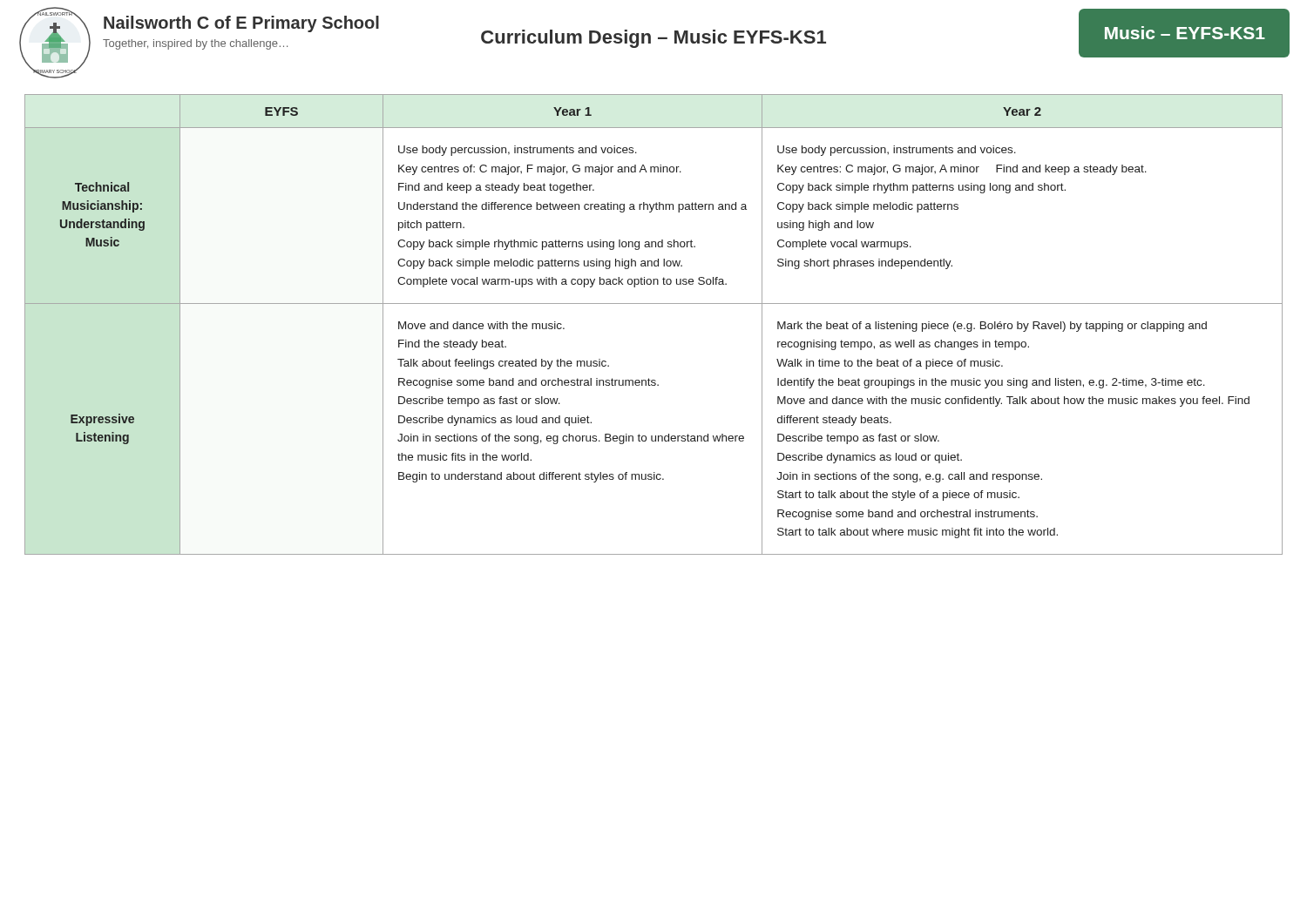Viewport: 1307px width, 924px height.
Task: Click on the table containing "Year 1"
Action: [x=654, y=501]
